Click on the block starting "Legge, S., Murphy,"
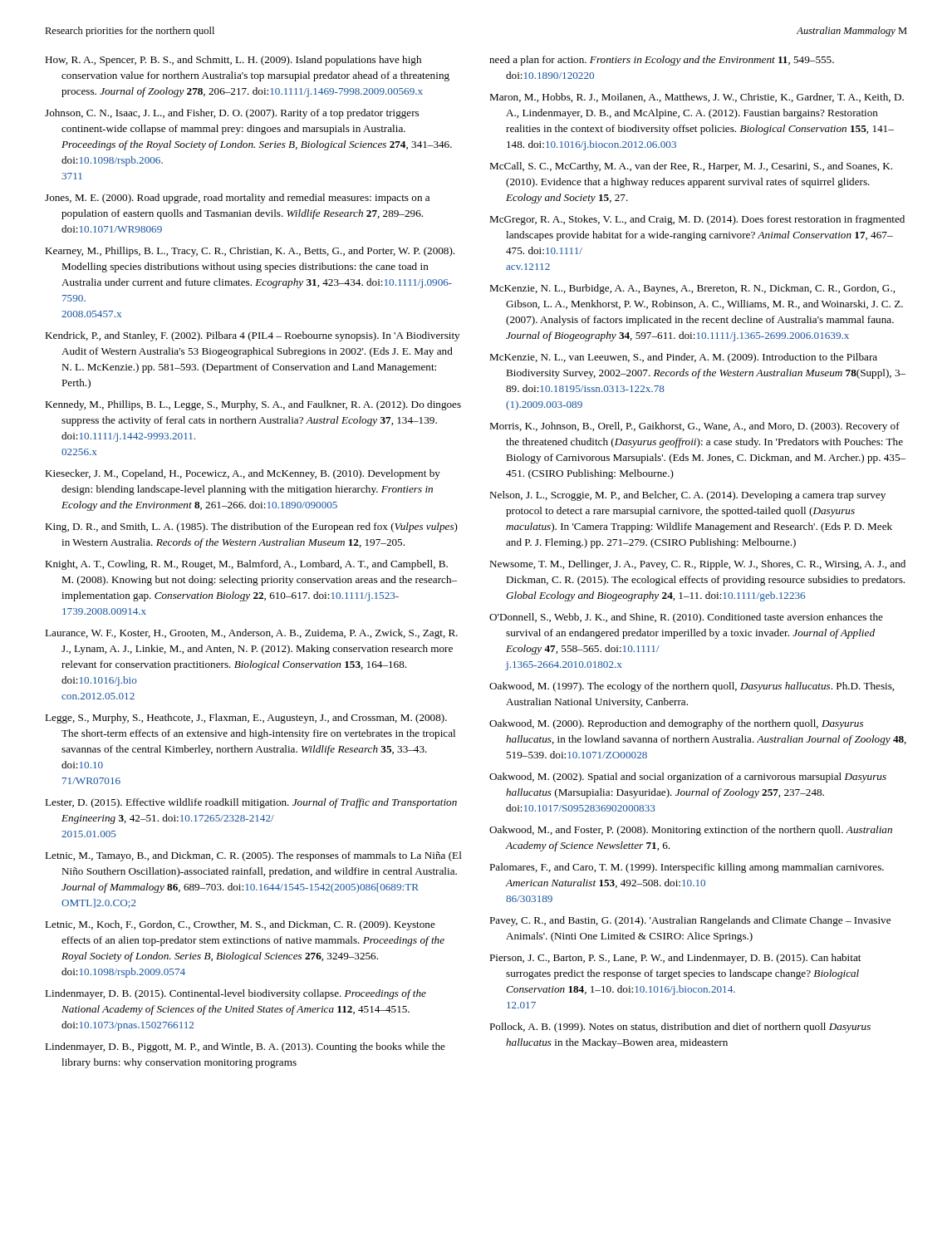Screen dimensions: 1246x952 tap(250, 749)
